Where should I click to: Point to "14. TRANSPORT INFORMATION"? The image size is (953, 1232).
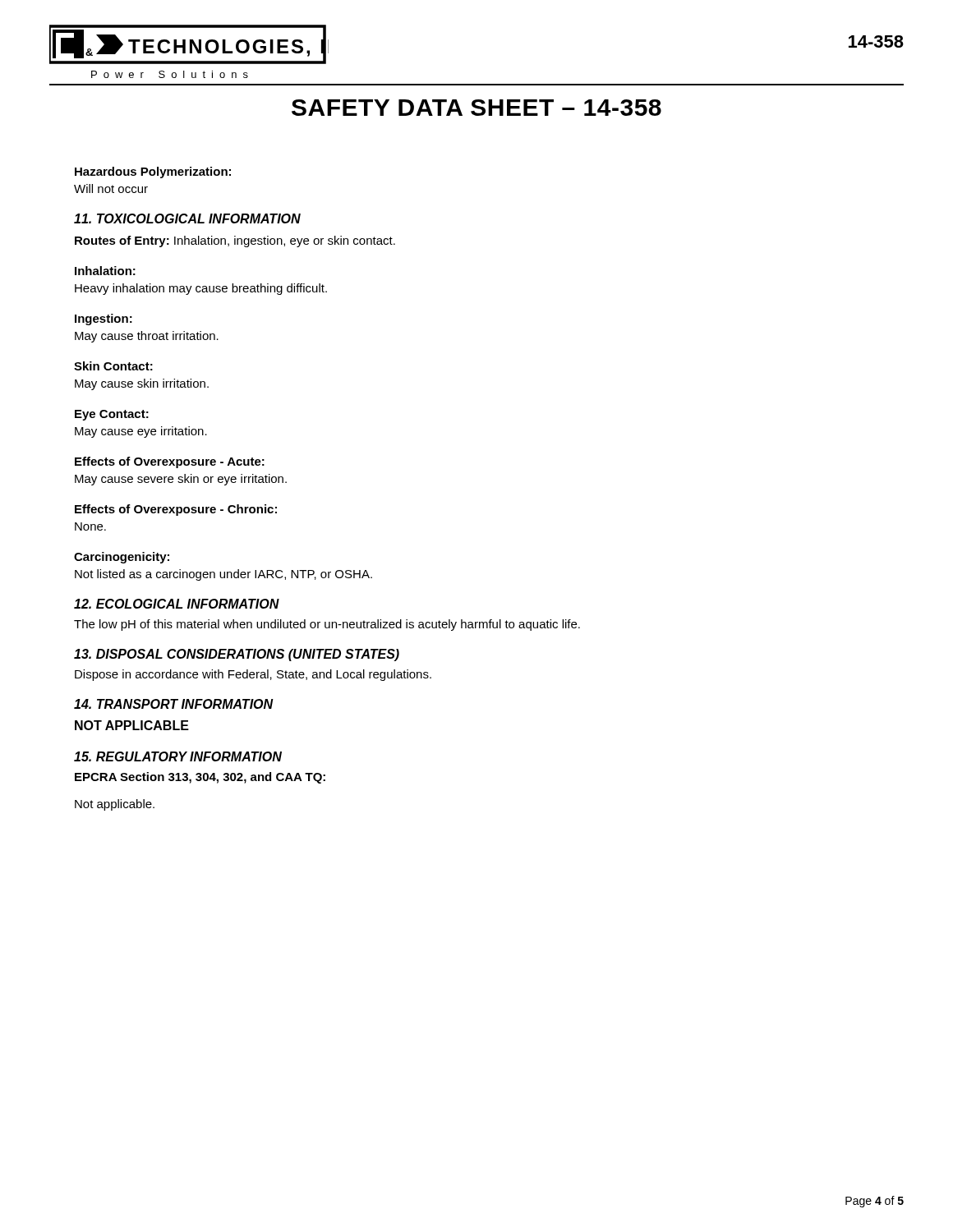[173, 704]
